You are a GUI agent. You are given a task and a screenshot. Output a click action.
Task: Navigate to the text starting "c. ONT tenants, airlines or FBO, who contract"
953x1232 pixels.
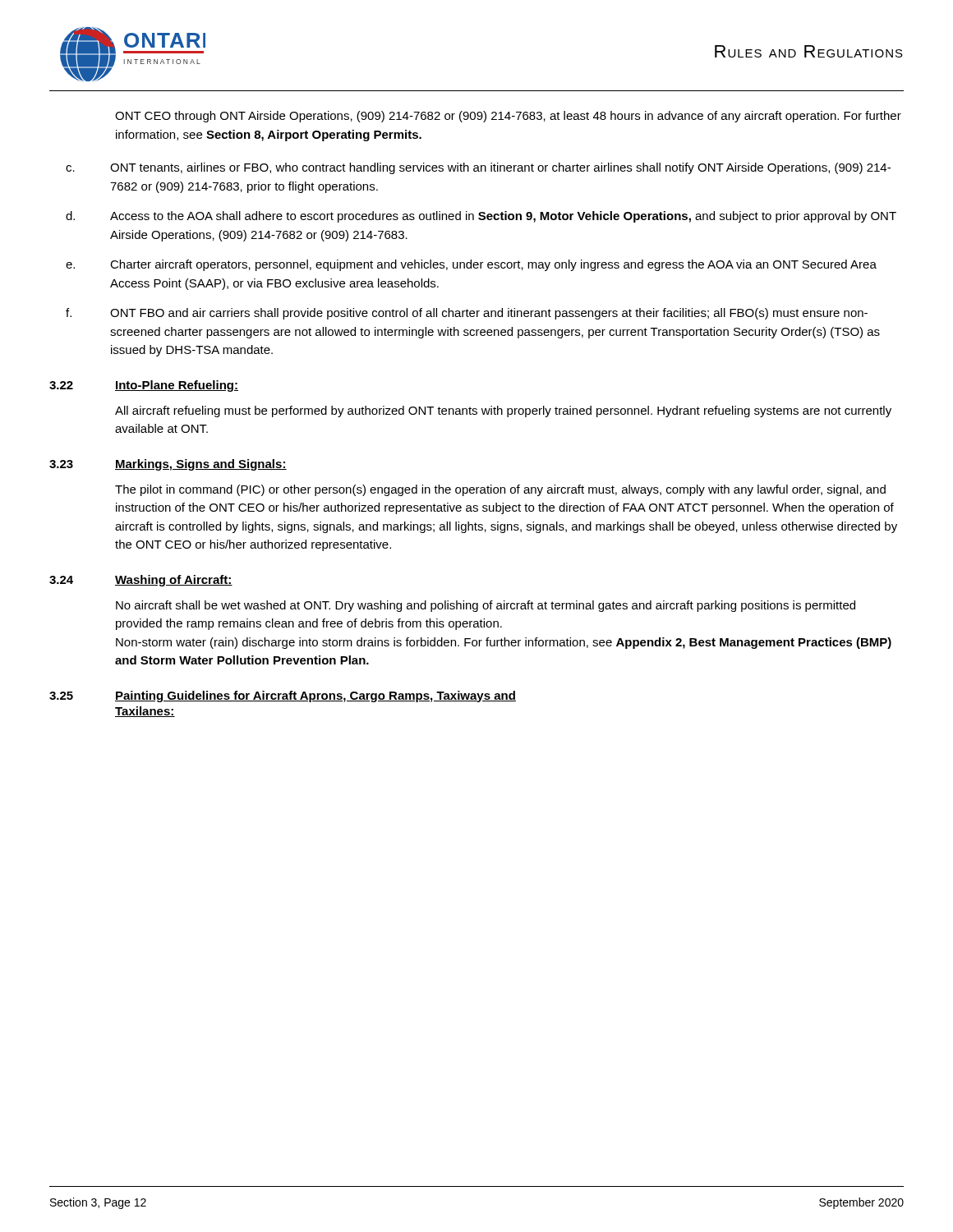pyautogui.click(x=476, y=177)
